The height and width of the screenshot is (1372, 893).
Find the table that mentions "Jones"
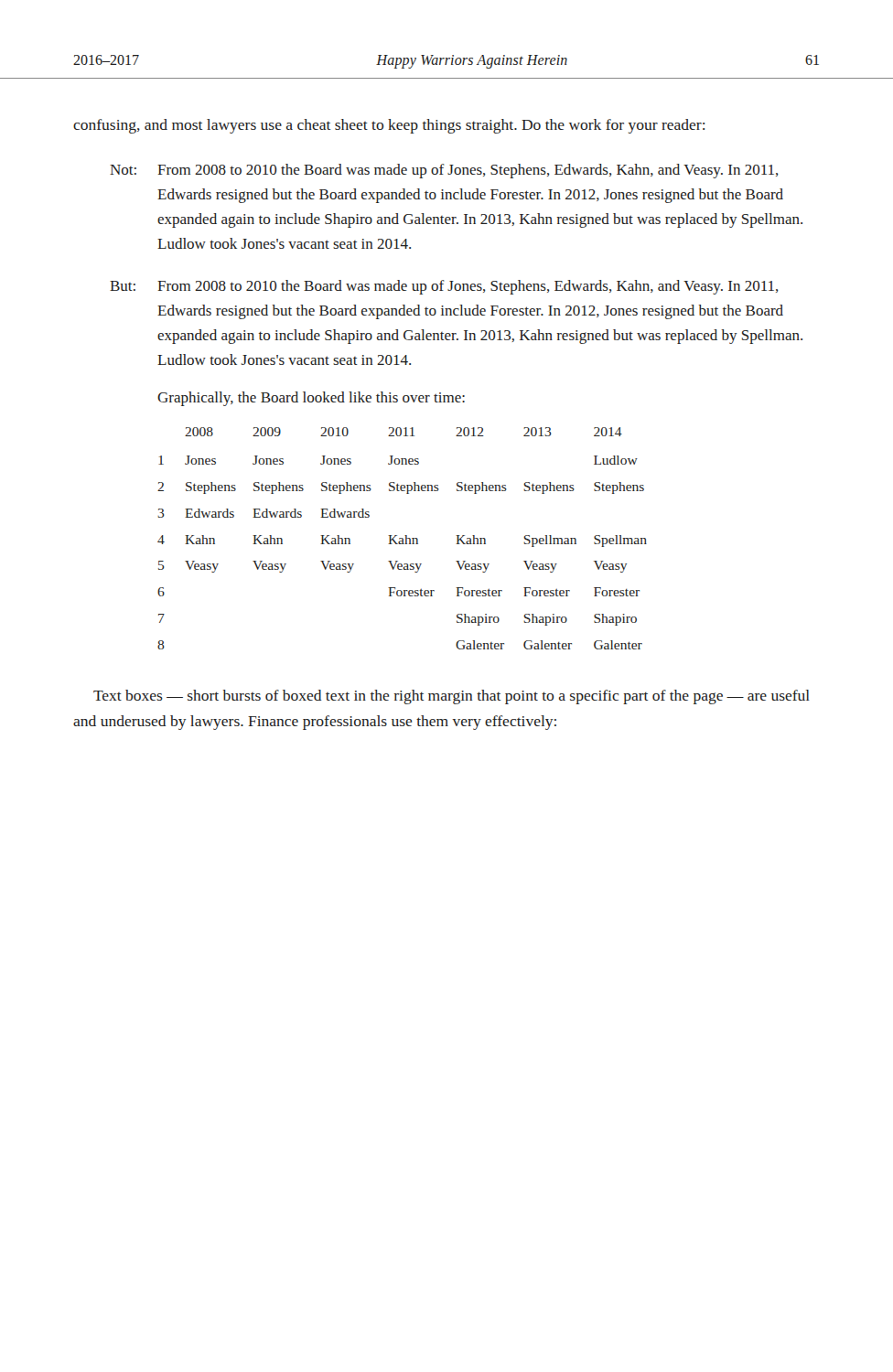click(489, 539)
